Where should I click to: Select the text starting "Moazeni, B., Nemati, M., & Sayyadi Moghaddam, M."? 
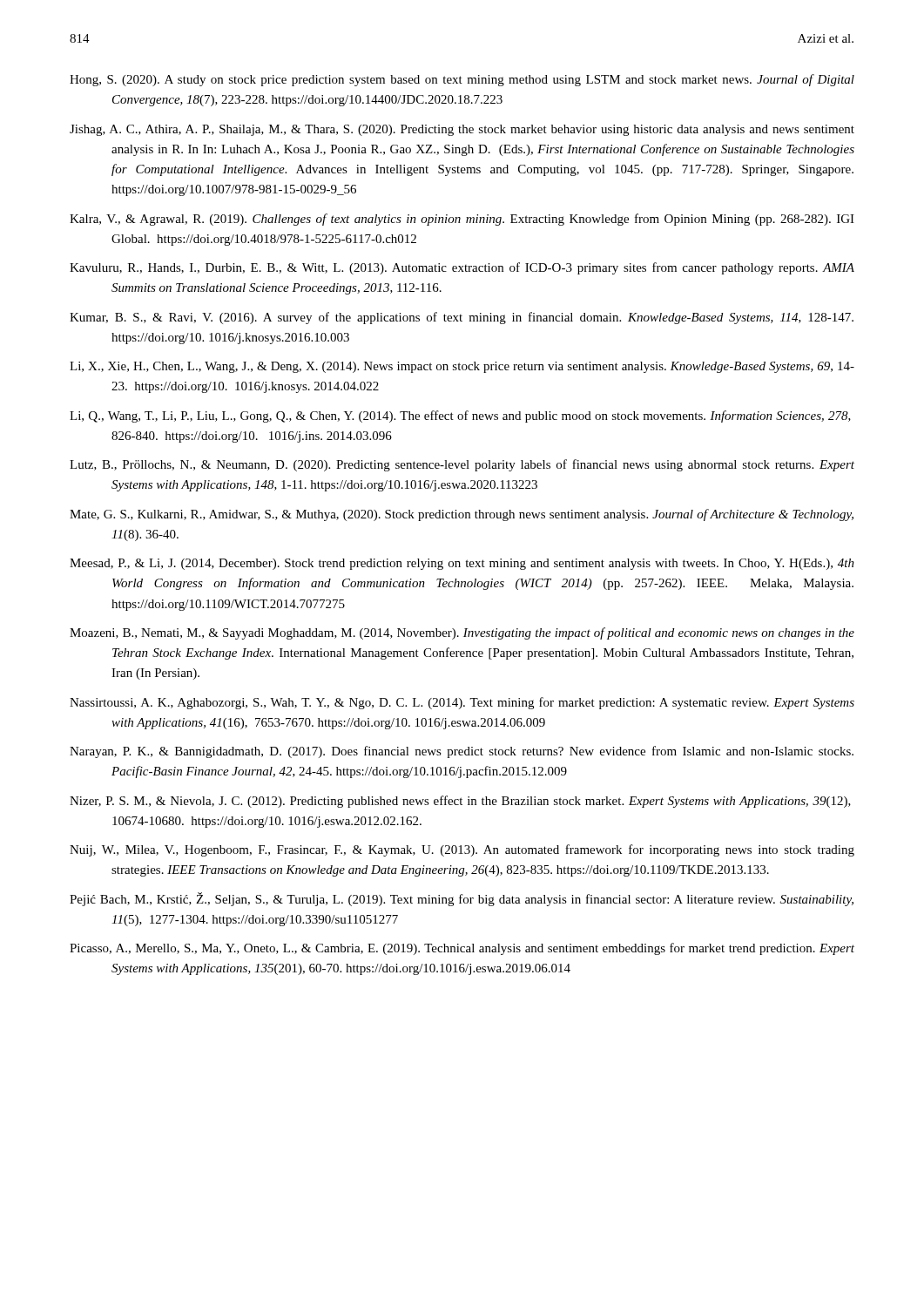point(462,653)
